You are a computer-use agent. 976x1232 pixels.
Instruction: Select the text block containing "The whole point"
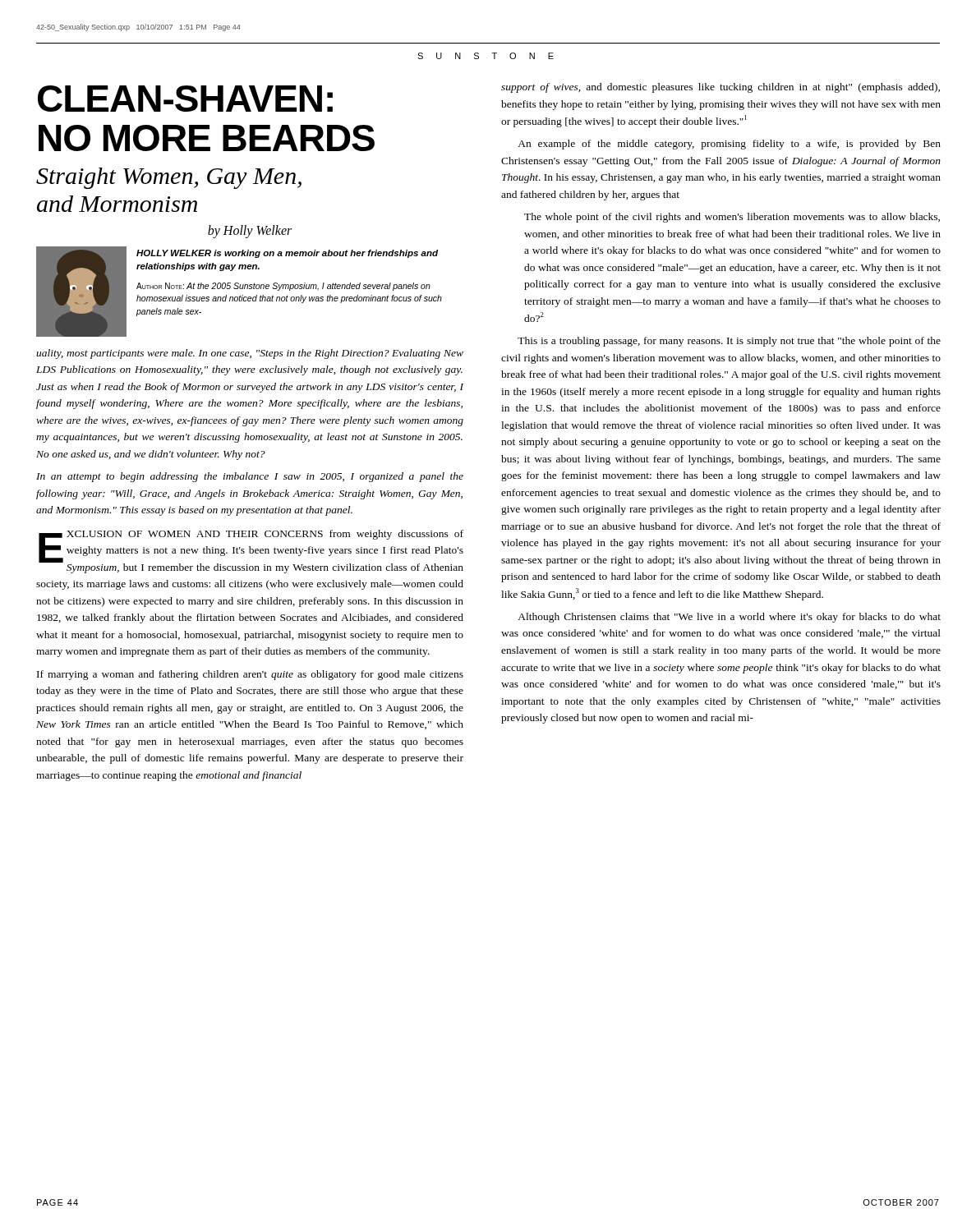pyautogui.click(x=732, y=267)
